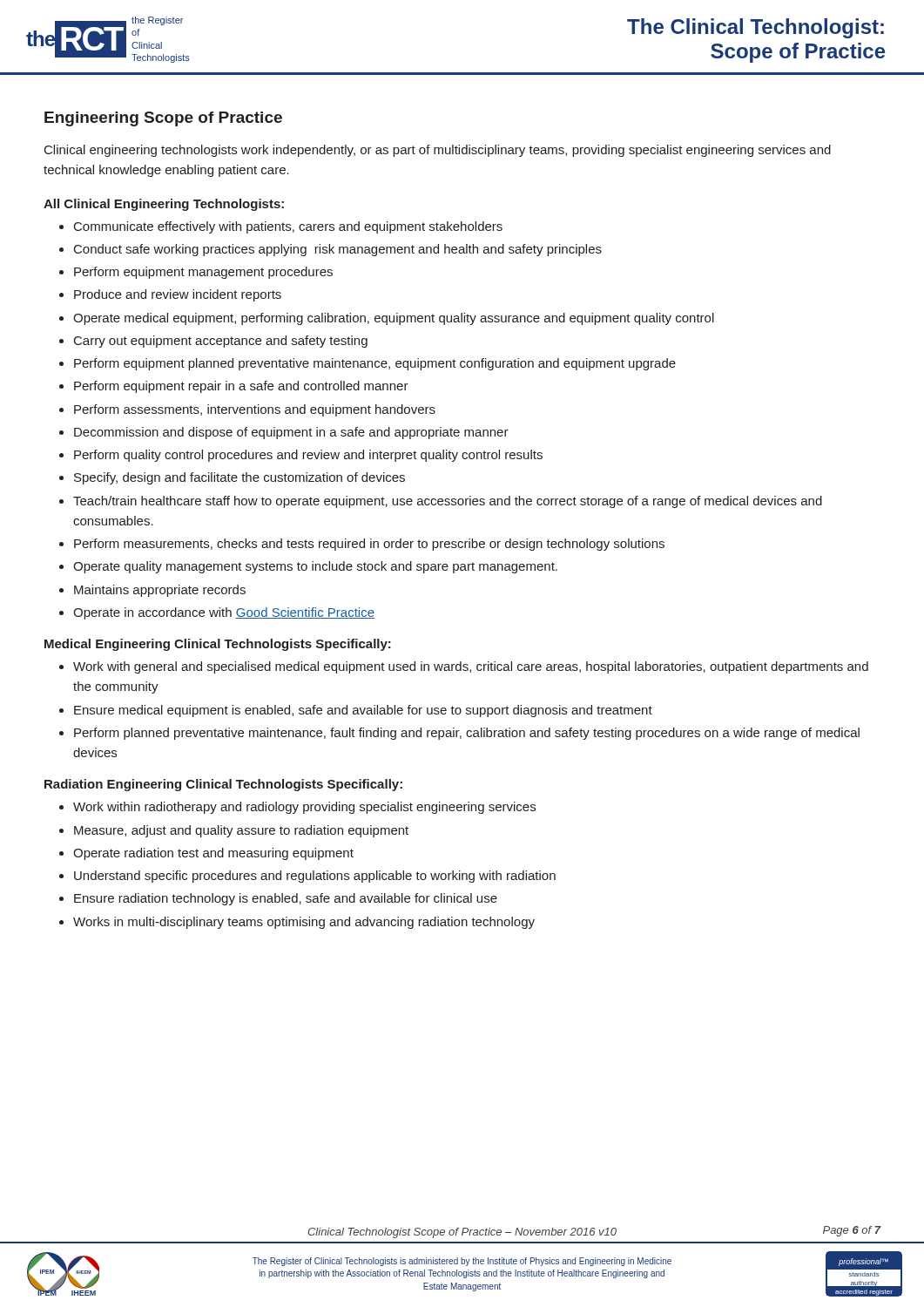Click on the list item that says "Decommission and dispose of equipment"
The height and width of the screenshot is (1307, 924).
[x=291, y=432]
